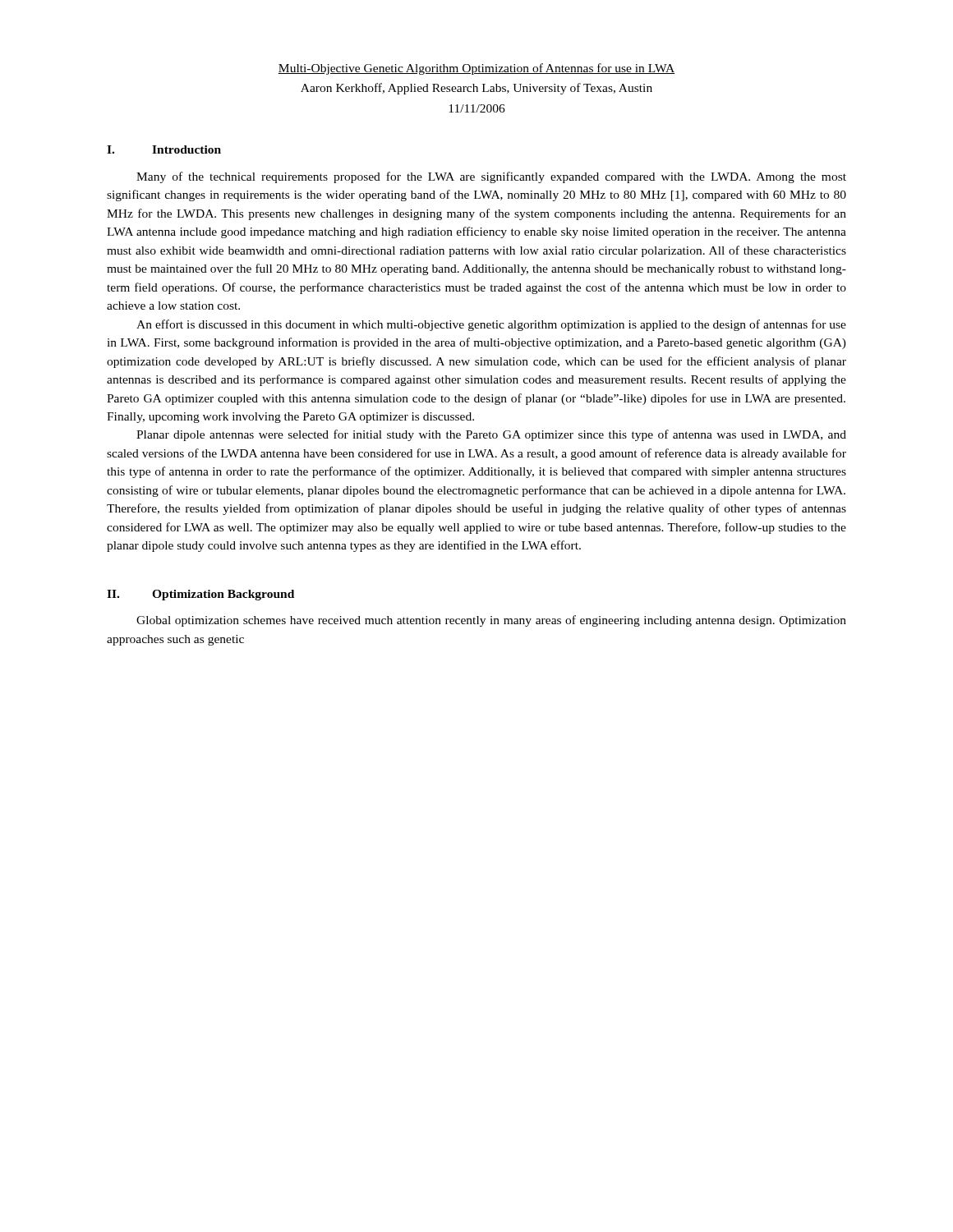Point to the block starting "Planar dipole antennas were selected for"
The width and height of the screenshot is (953, 1232).
(476, 490)
